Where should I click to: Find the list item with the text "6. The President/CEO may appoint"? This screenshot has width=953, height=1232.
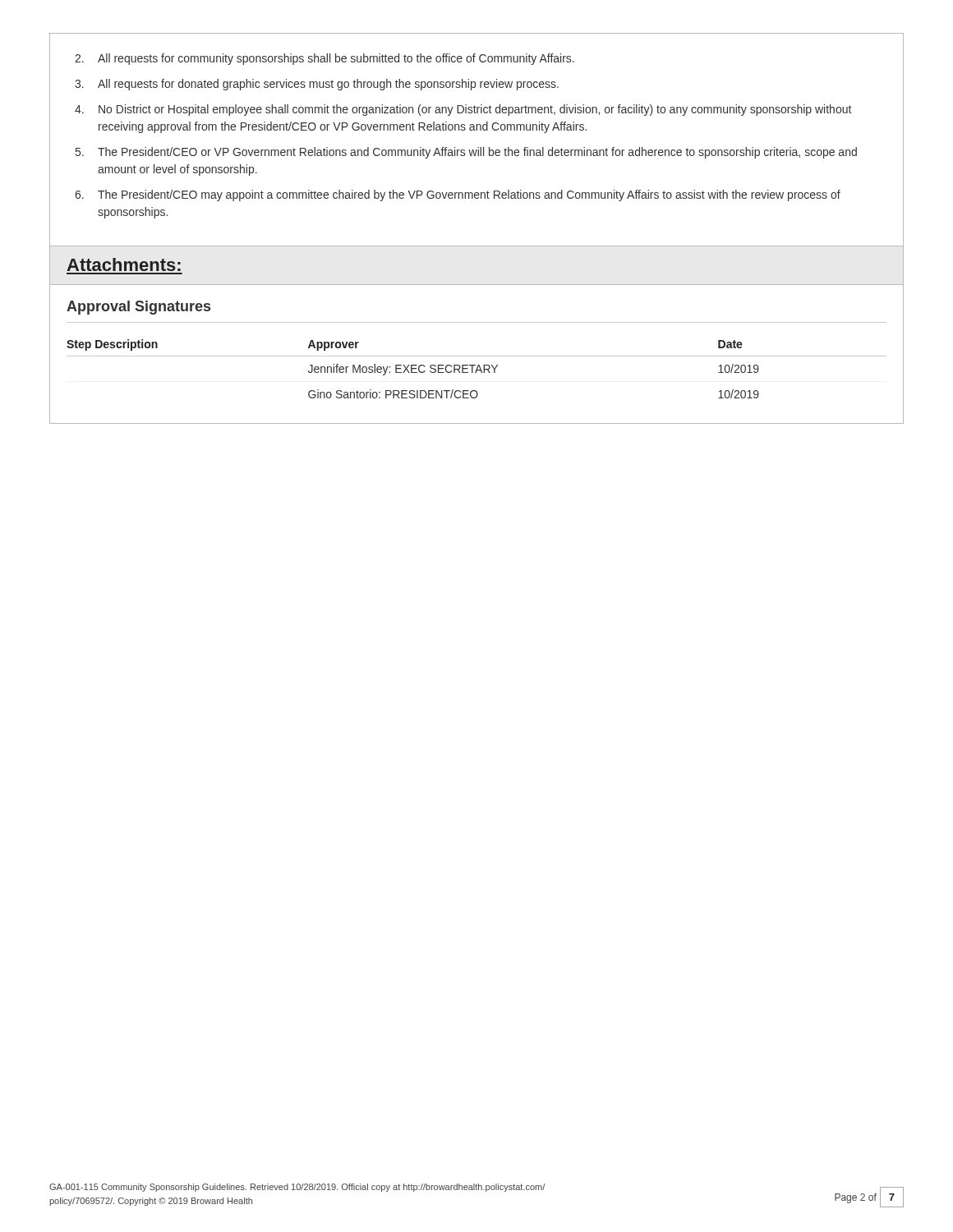(476, 204)
